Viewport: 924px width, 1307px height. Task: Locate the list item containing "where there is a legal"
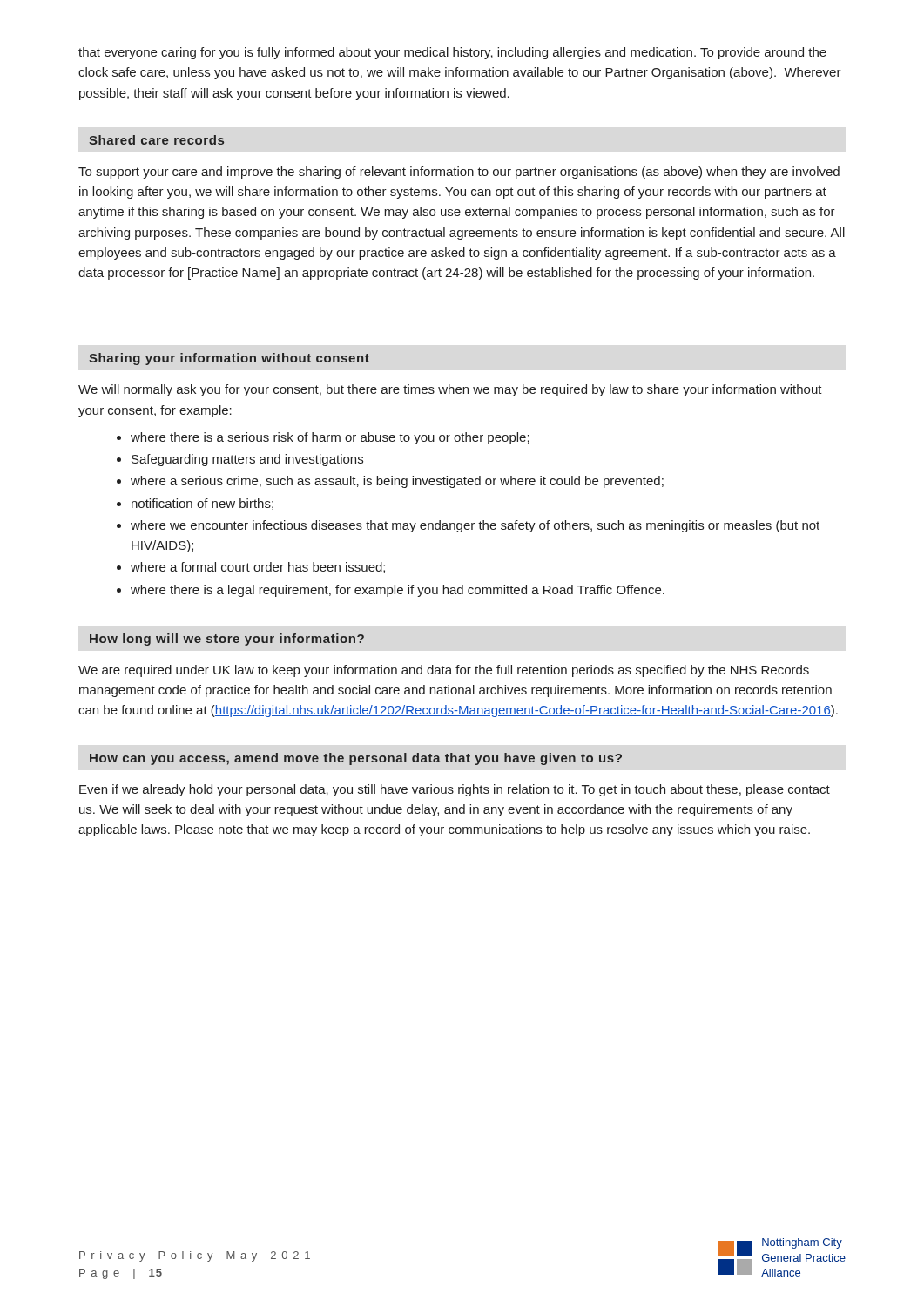coord(398,589)
